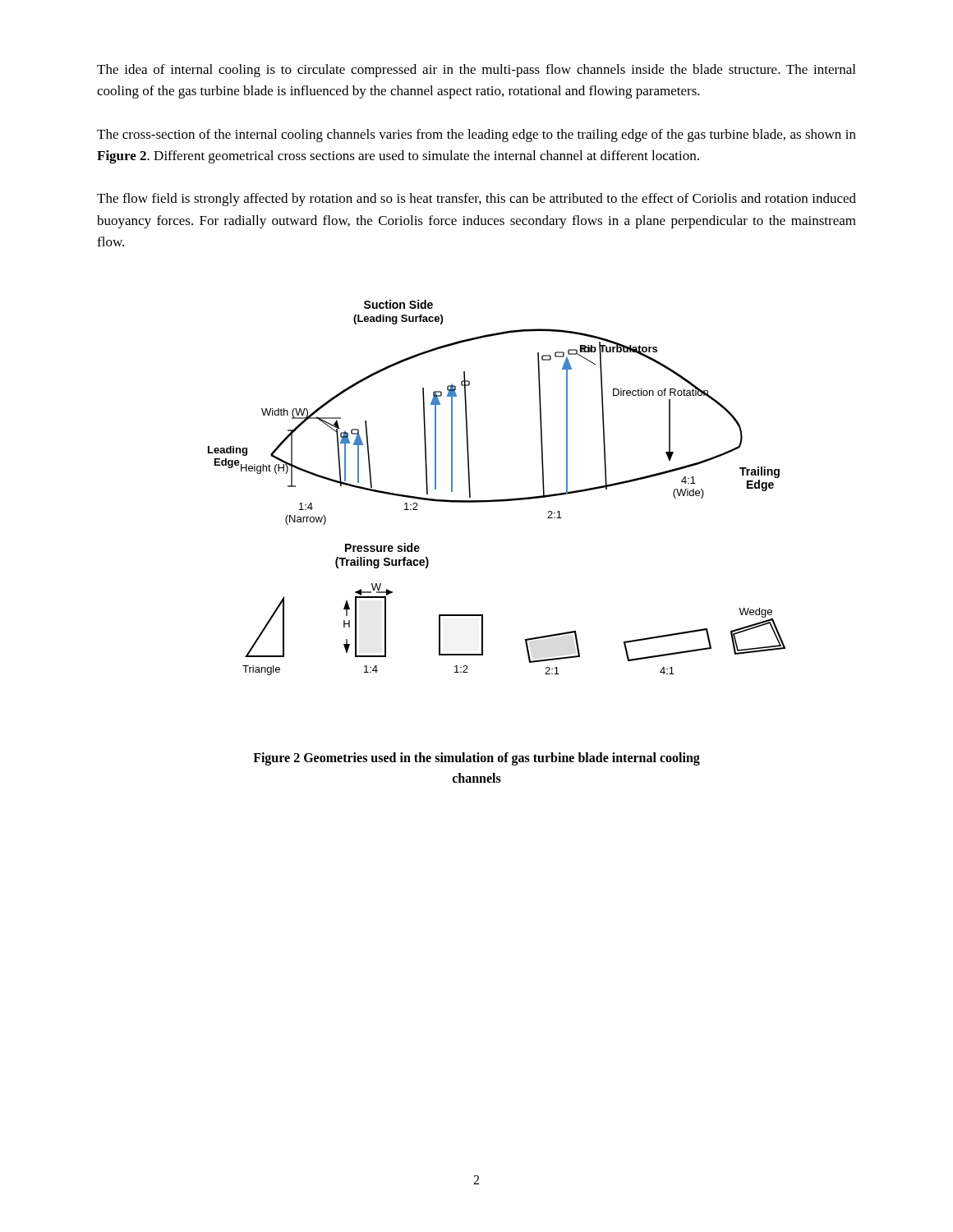Screen dimensions: 1232x953
Task: Locate the block starting "The idea of"
Action: click(476, 80)
